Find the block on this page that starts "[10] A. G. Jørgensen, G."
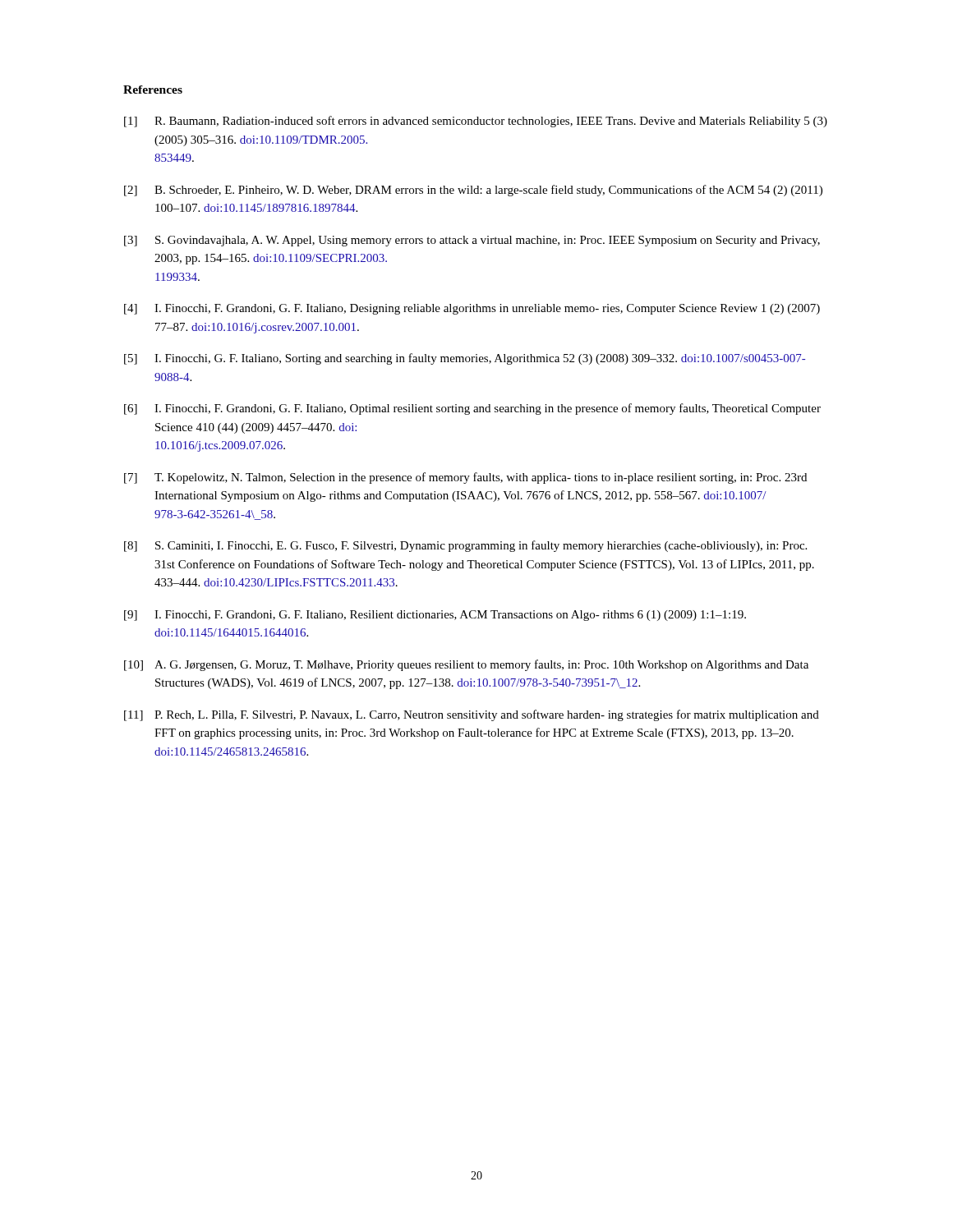The width and height of the screenshot is (953, 1232). click(x=476, y=674)
